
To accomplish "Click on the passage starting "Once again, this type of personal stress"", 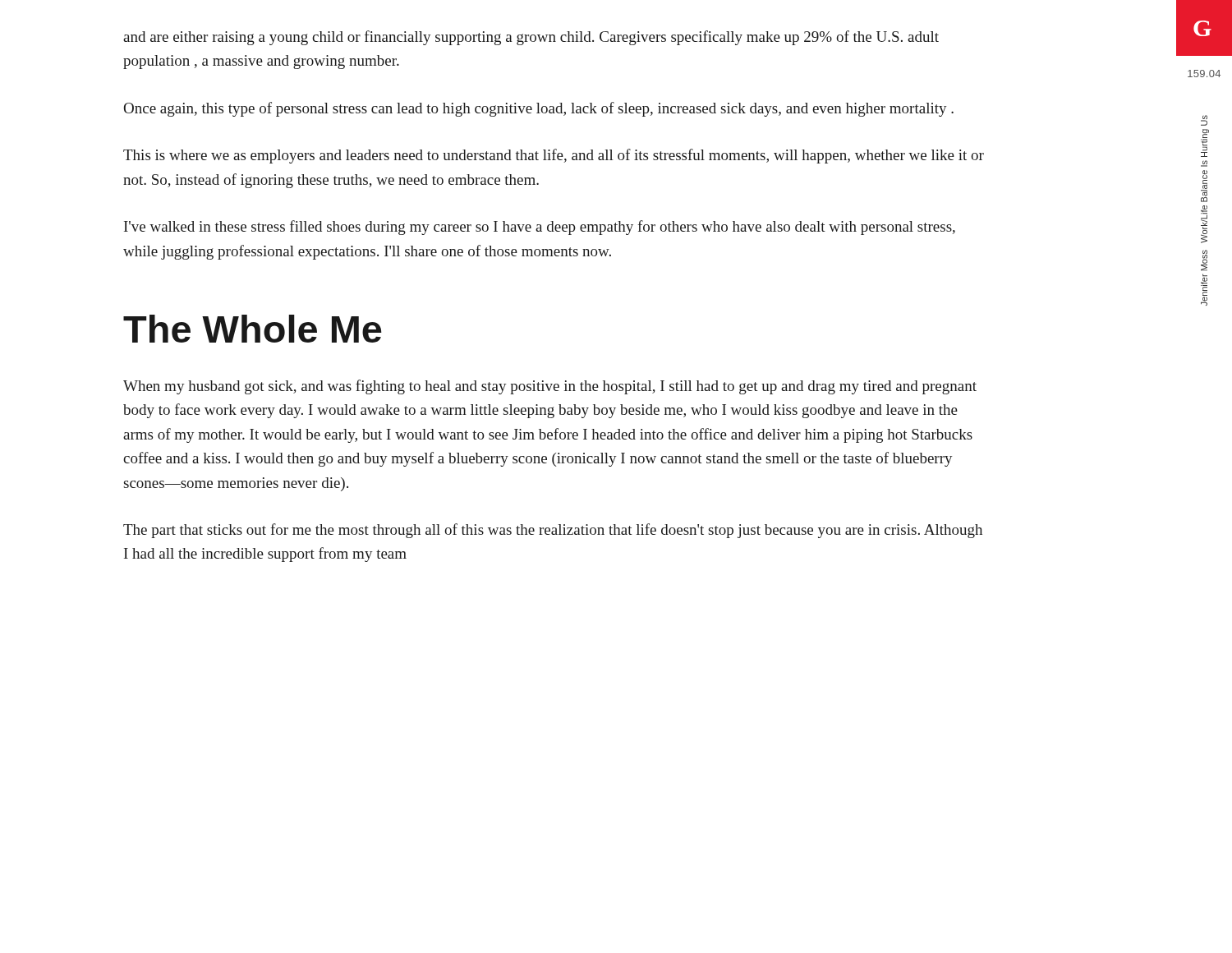I will click(x=539, y=108).
